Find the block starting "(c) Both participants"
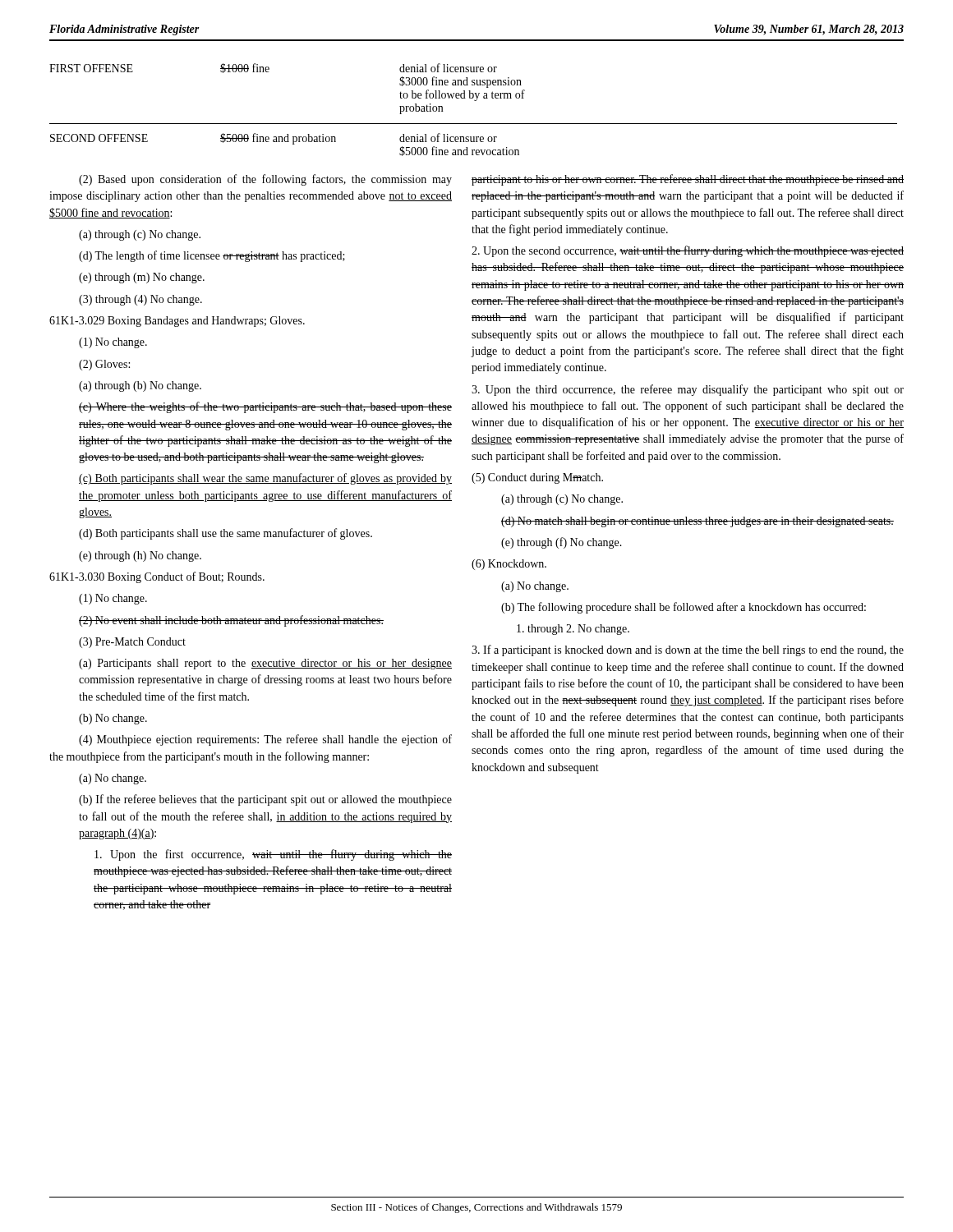This screenshot has height=1232, width=953. 265,496
